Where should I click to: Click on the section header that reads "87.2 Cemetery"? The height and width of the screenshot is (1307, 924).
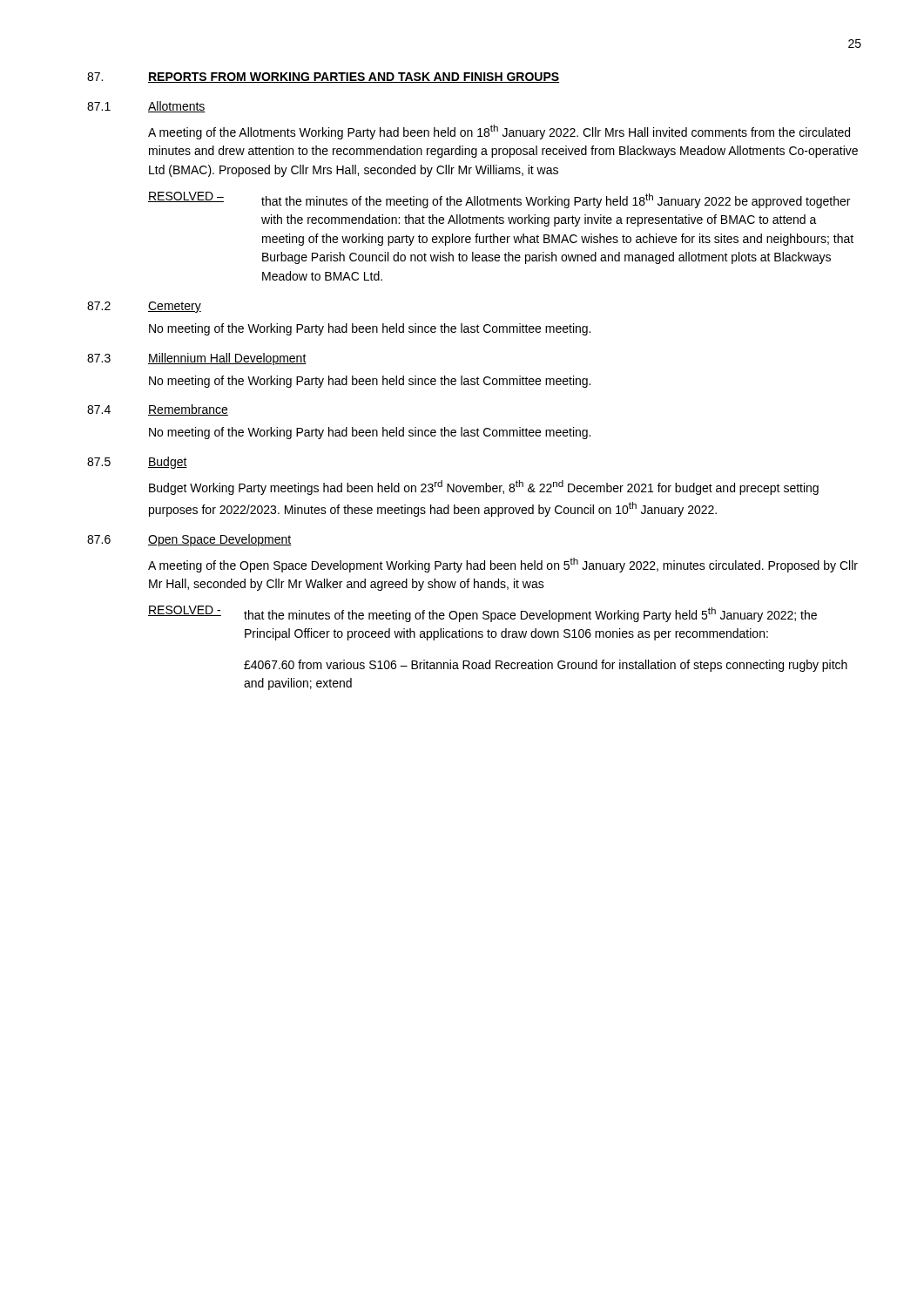click(x=144, y=306)
